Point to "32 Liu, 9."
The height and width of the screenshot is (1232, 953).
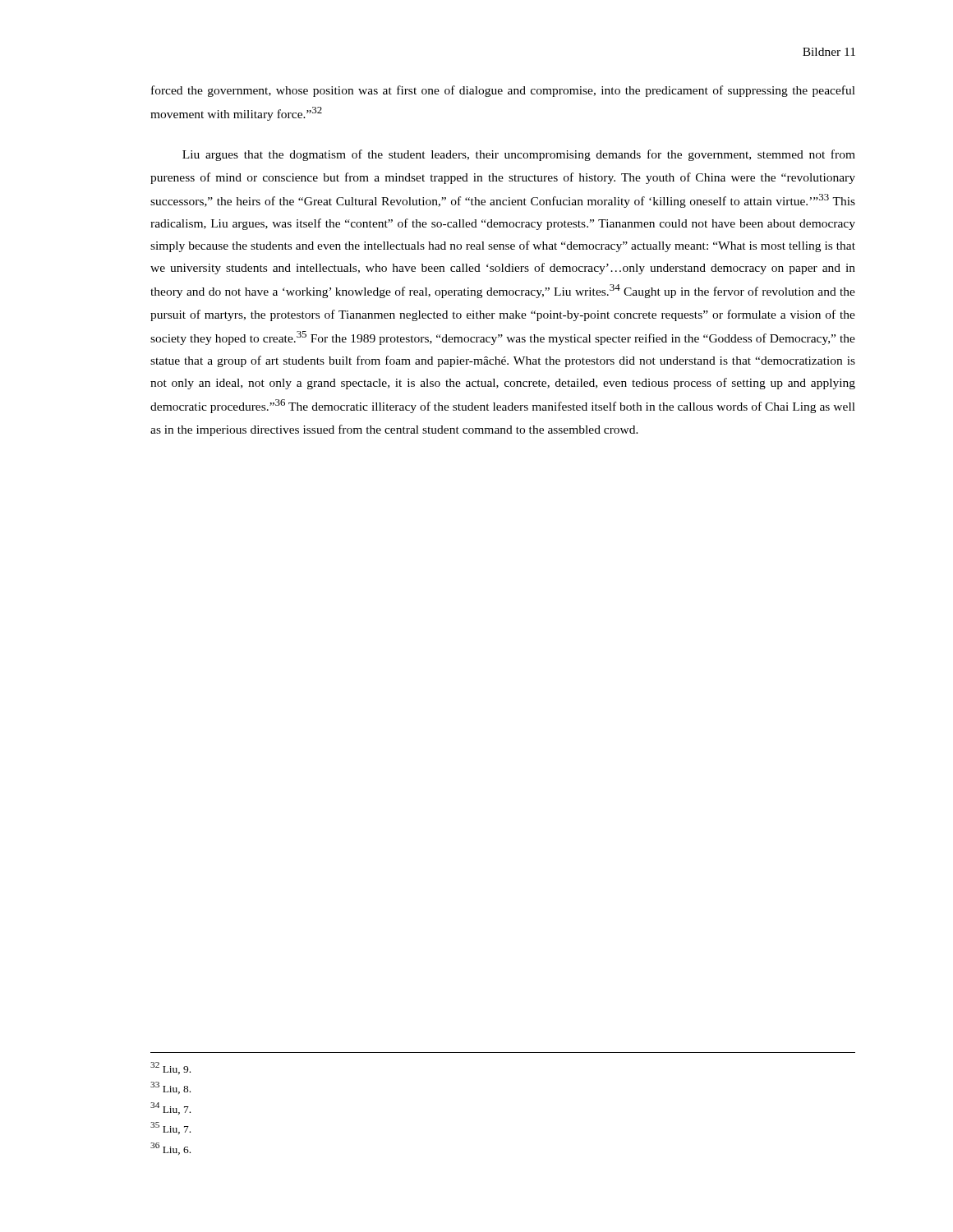click(170, 1068)
